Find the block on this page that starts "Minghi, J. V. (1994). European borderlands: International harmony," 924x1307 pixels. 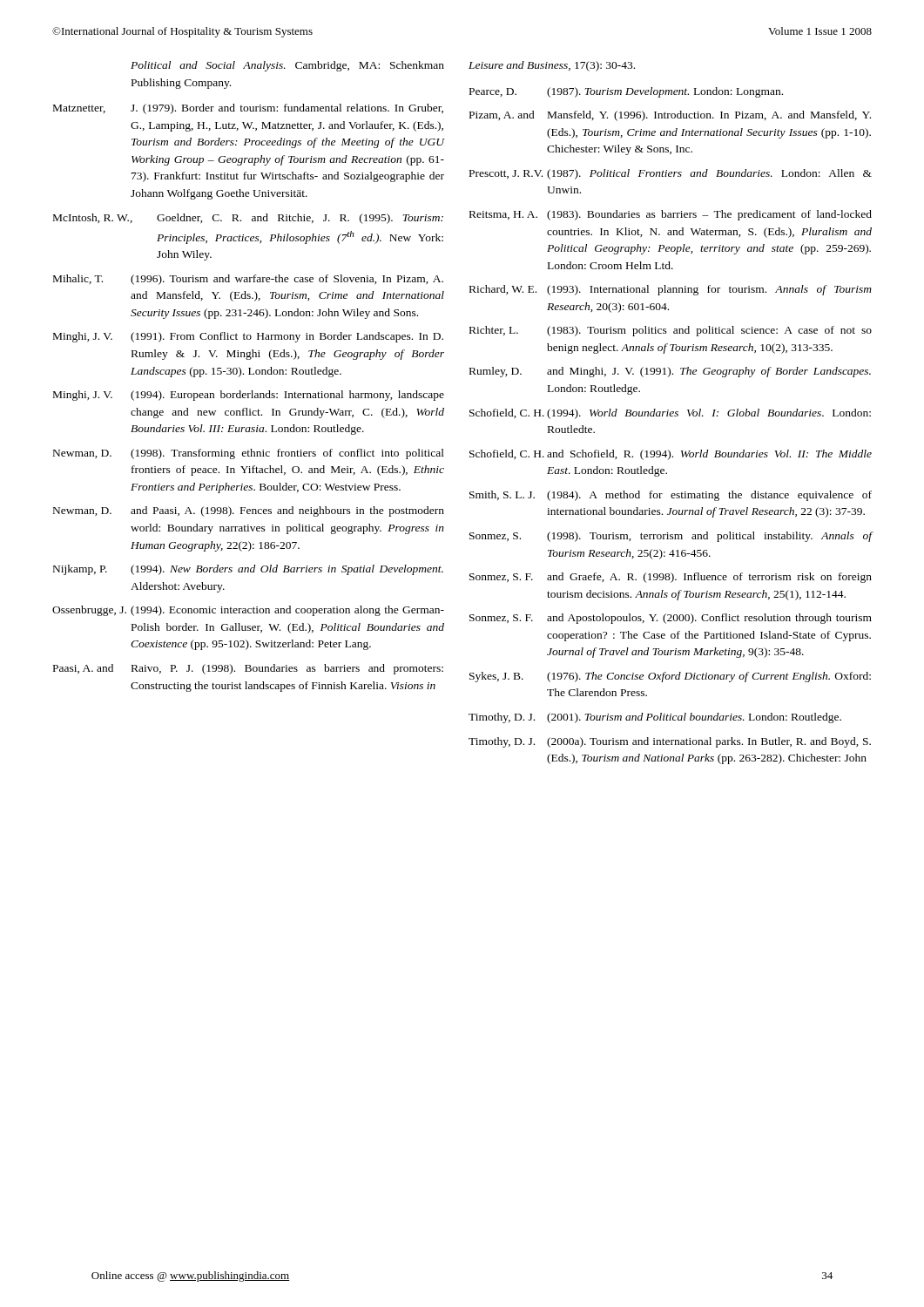coord(248,412)
